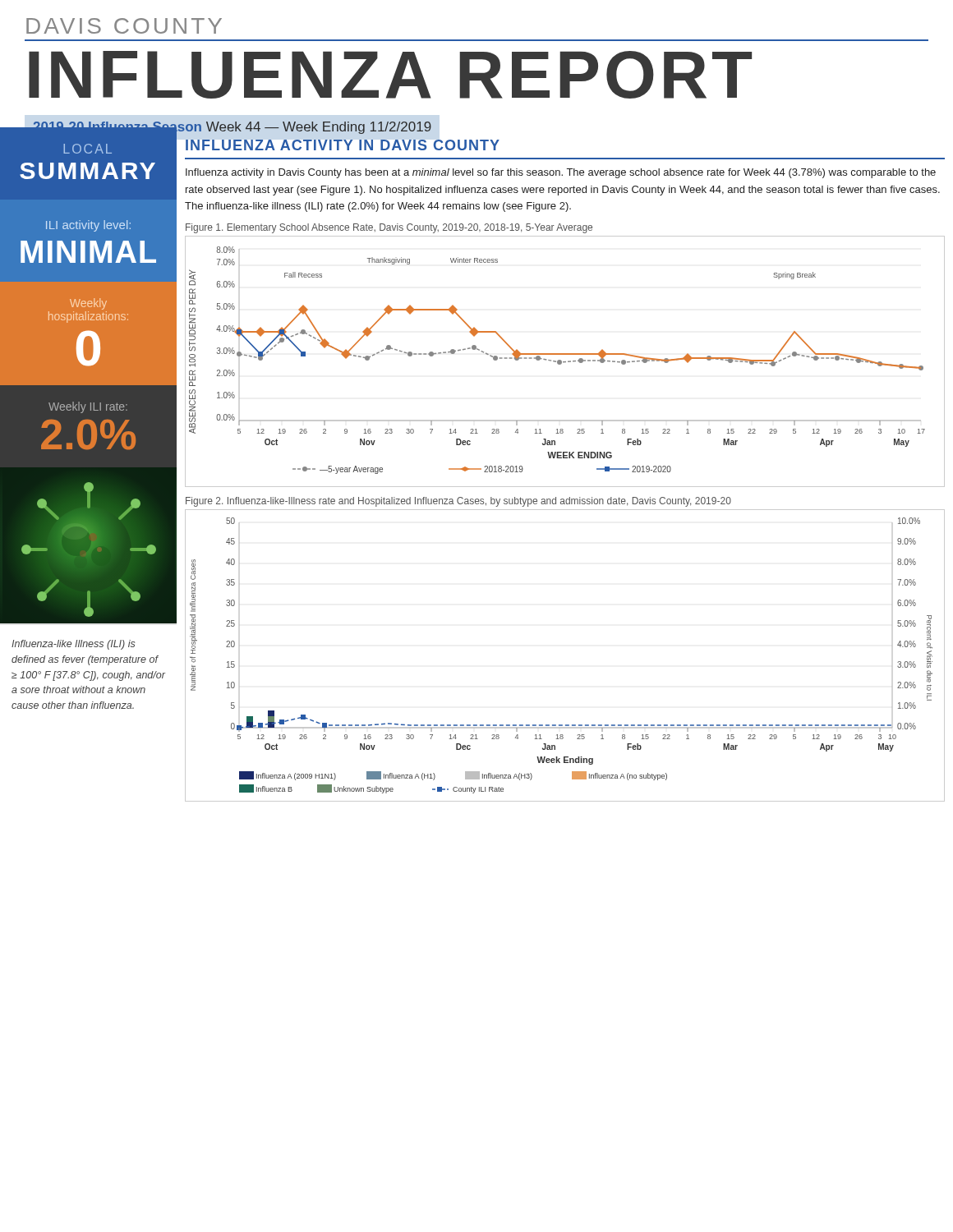Locate the section header that reads "INFLUENZA ACTIVITY IN DAVIS COUNTY"

click(x=343, y=145)
